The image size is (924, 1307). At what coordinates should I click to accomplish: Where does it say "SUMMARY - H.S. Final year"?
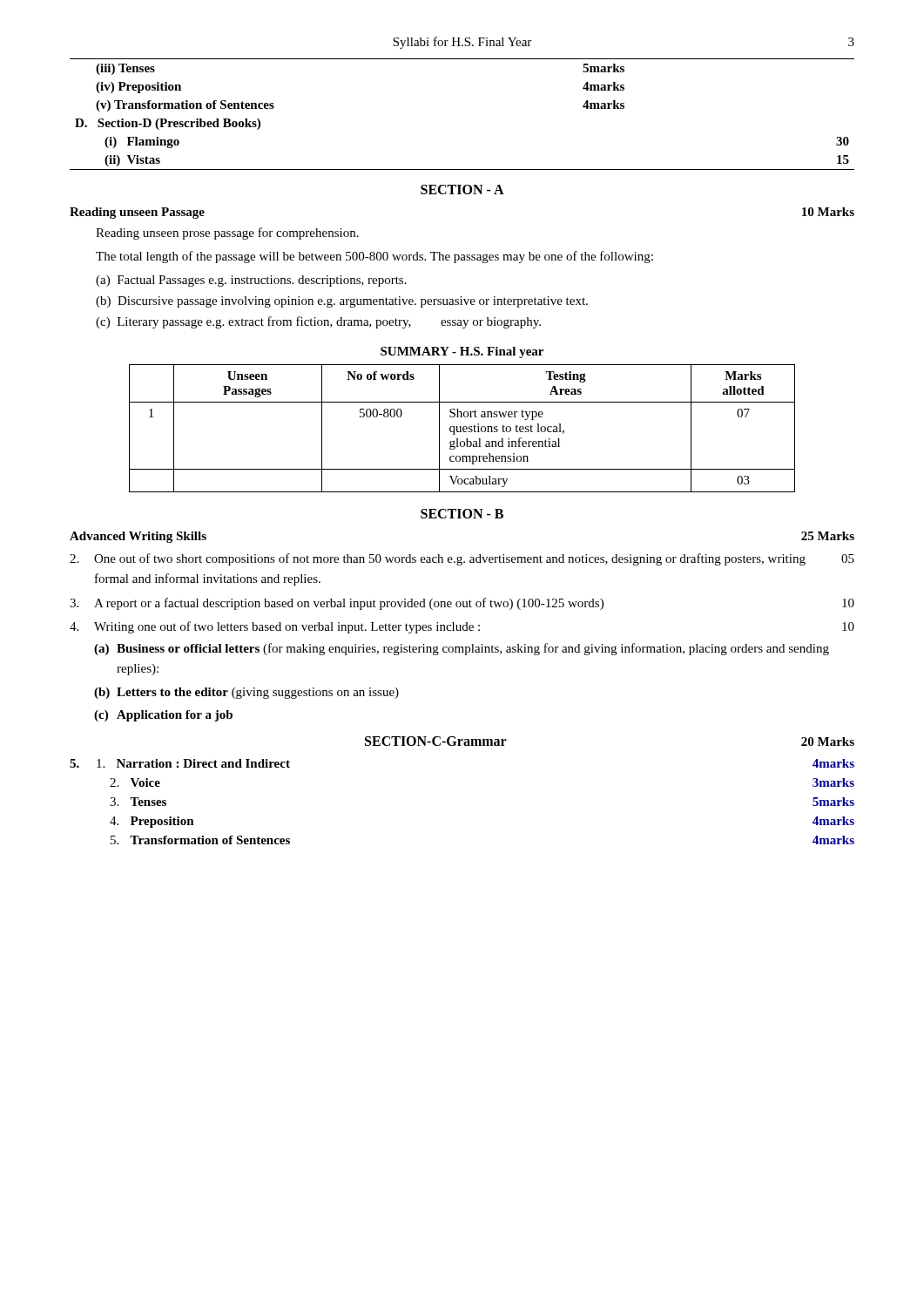click(462, 351)
